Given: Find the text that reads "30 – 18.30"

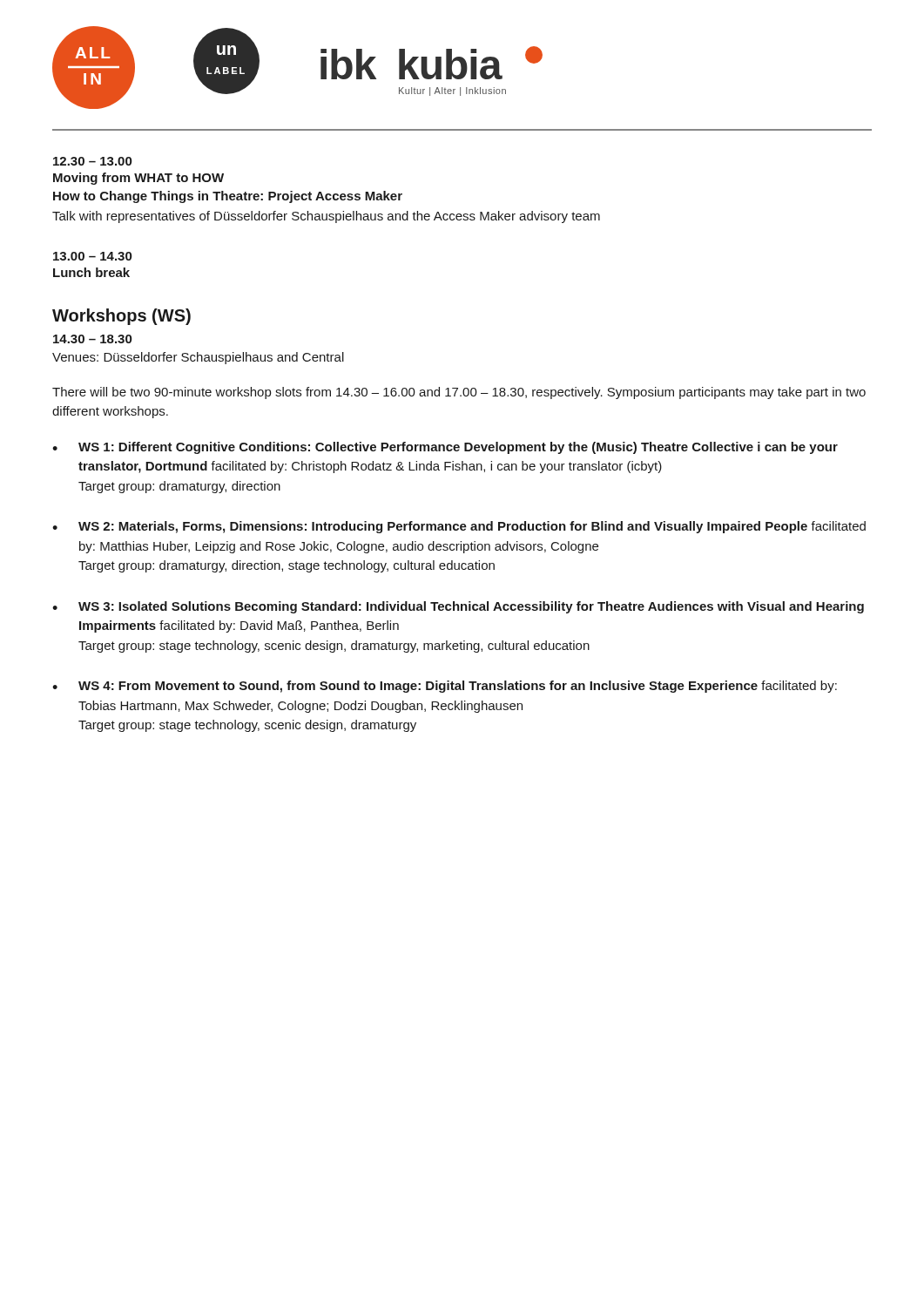Looking at the screenshot, I should [92, 338].
